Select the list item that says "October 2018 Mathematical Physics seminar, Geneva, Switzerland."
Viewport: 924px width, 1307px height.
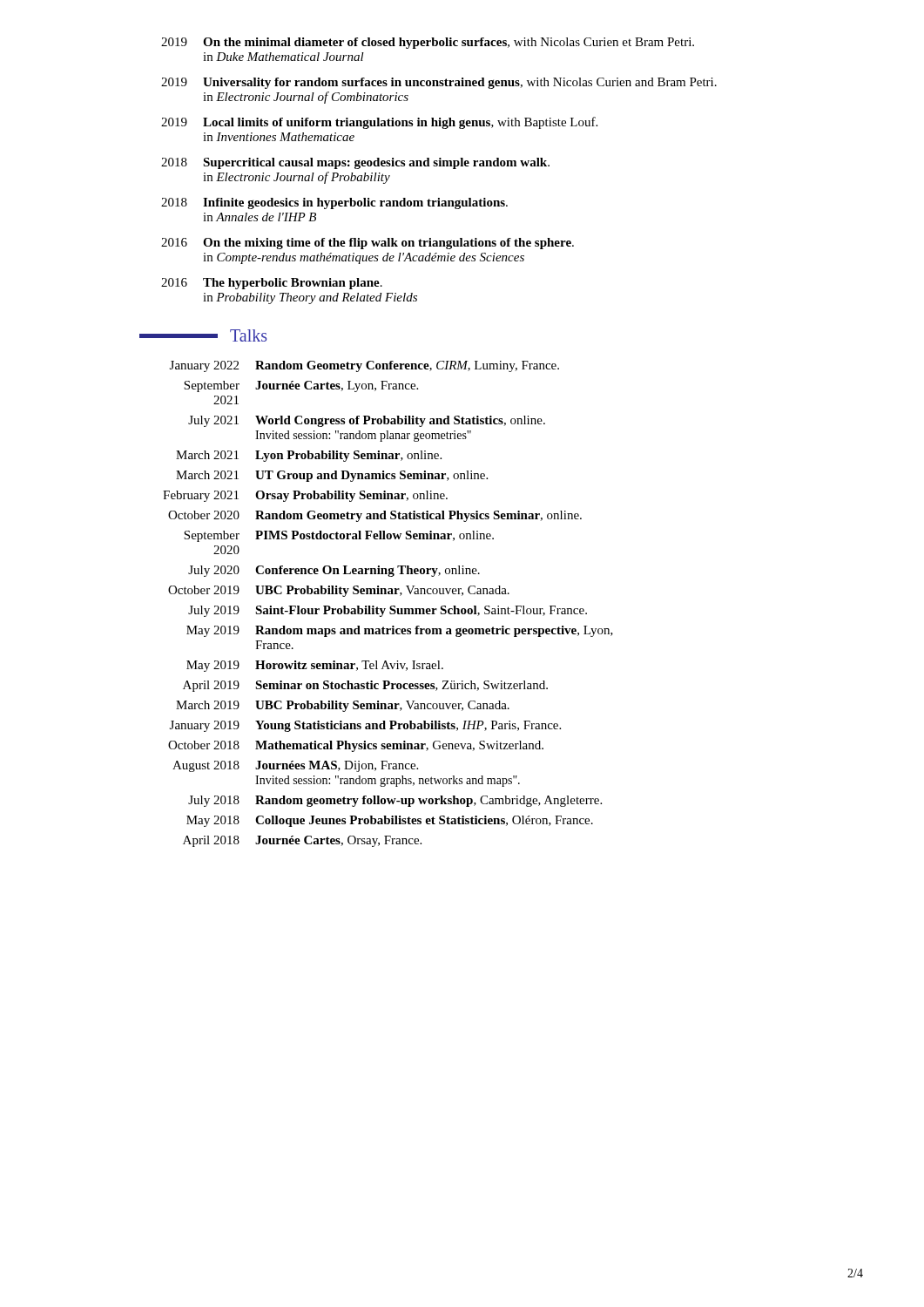pyautogui.click(x=501, y=745)
